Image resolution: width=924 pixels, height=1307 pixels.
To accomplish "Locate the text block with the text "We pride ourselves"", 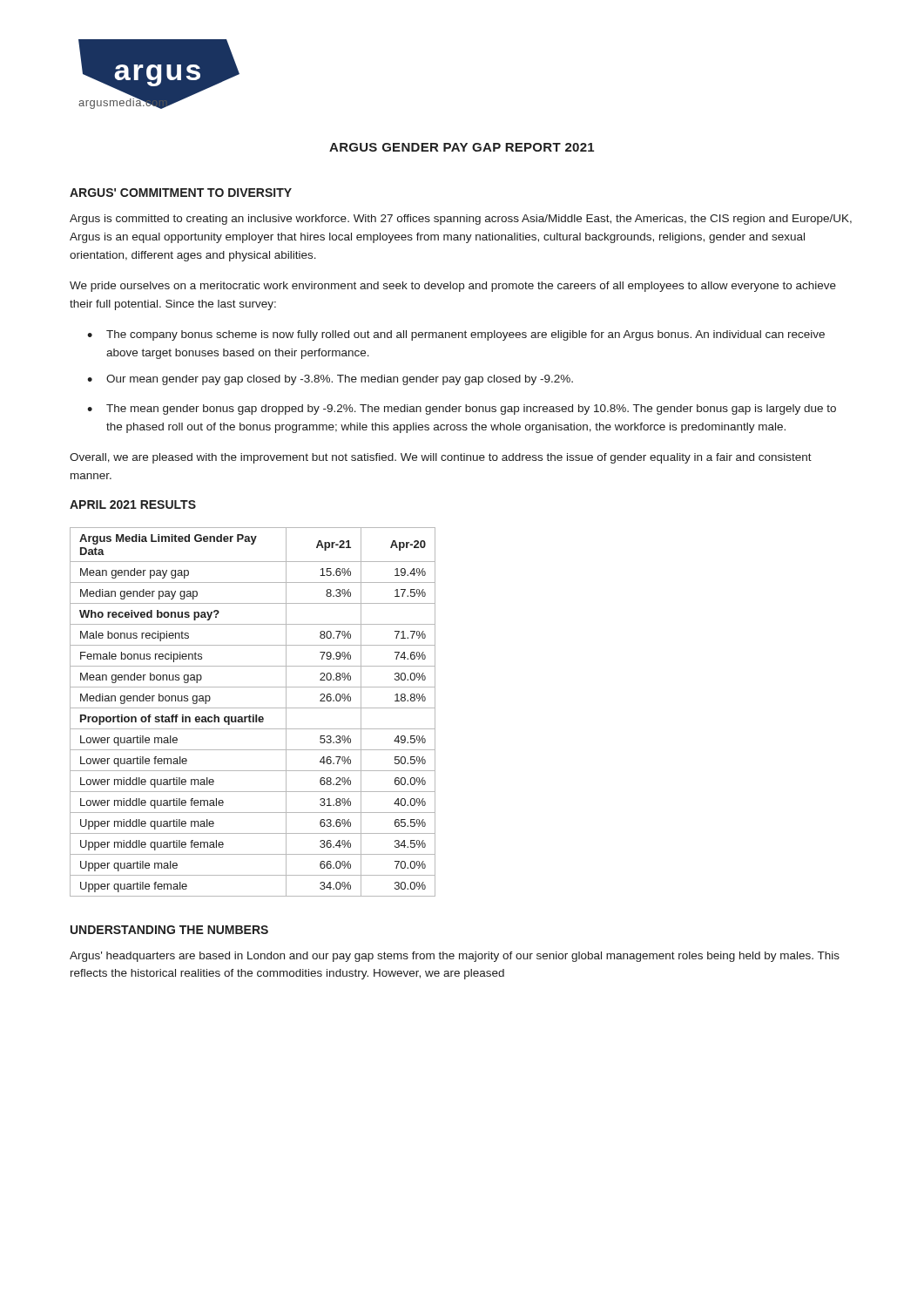I will click(x=453, y=294).
